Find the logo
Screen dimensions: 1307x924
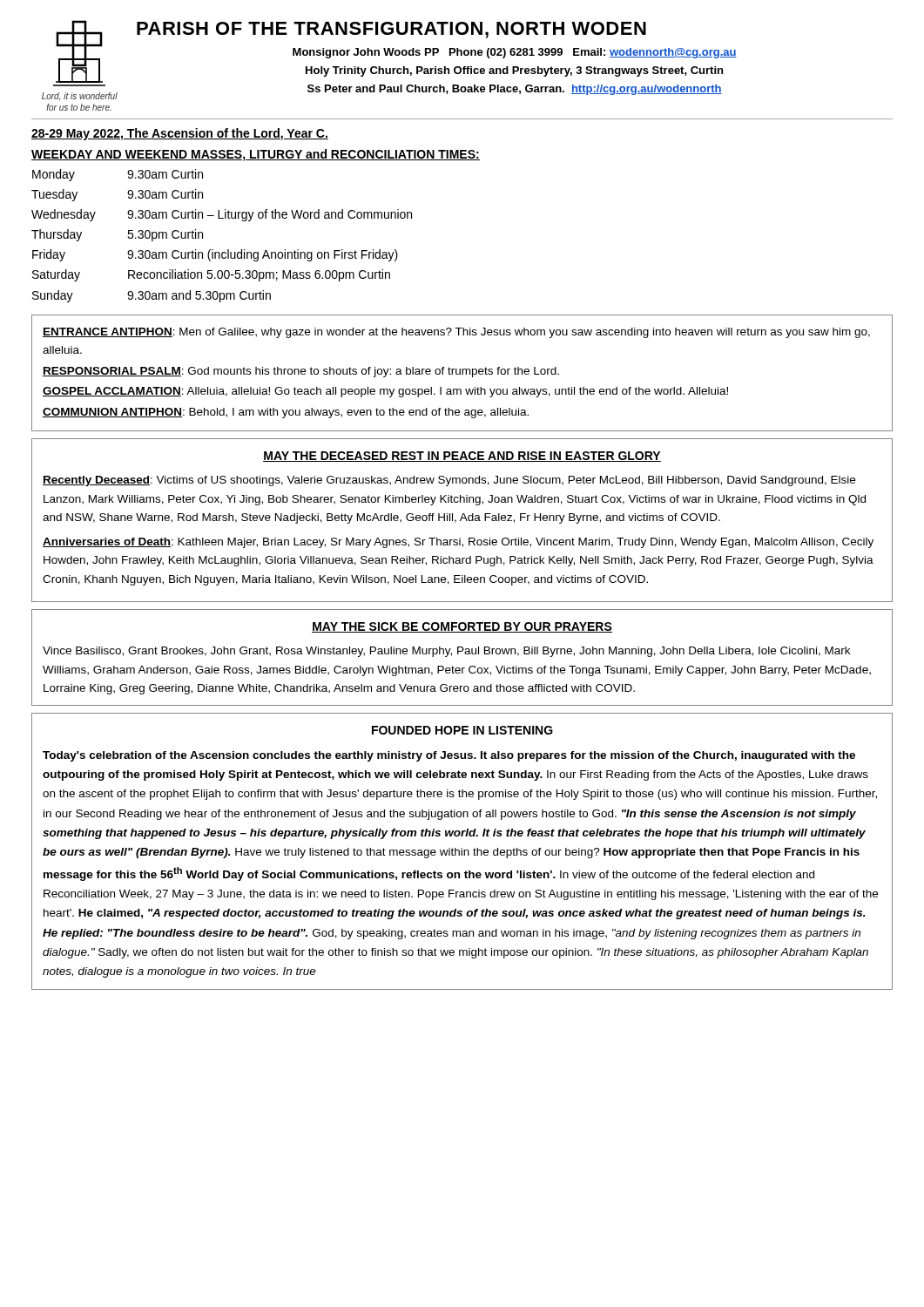[79, 65]
